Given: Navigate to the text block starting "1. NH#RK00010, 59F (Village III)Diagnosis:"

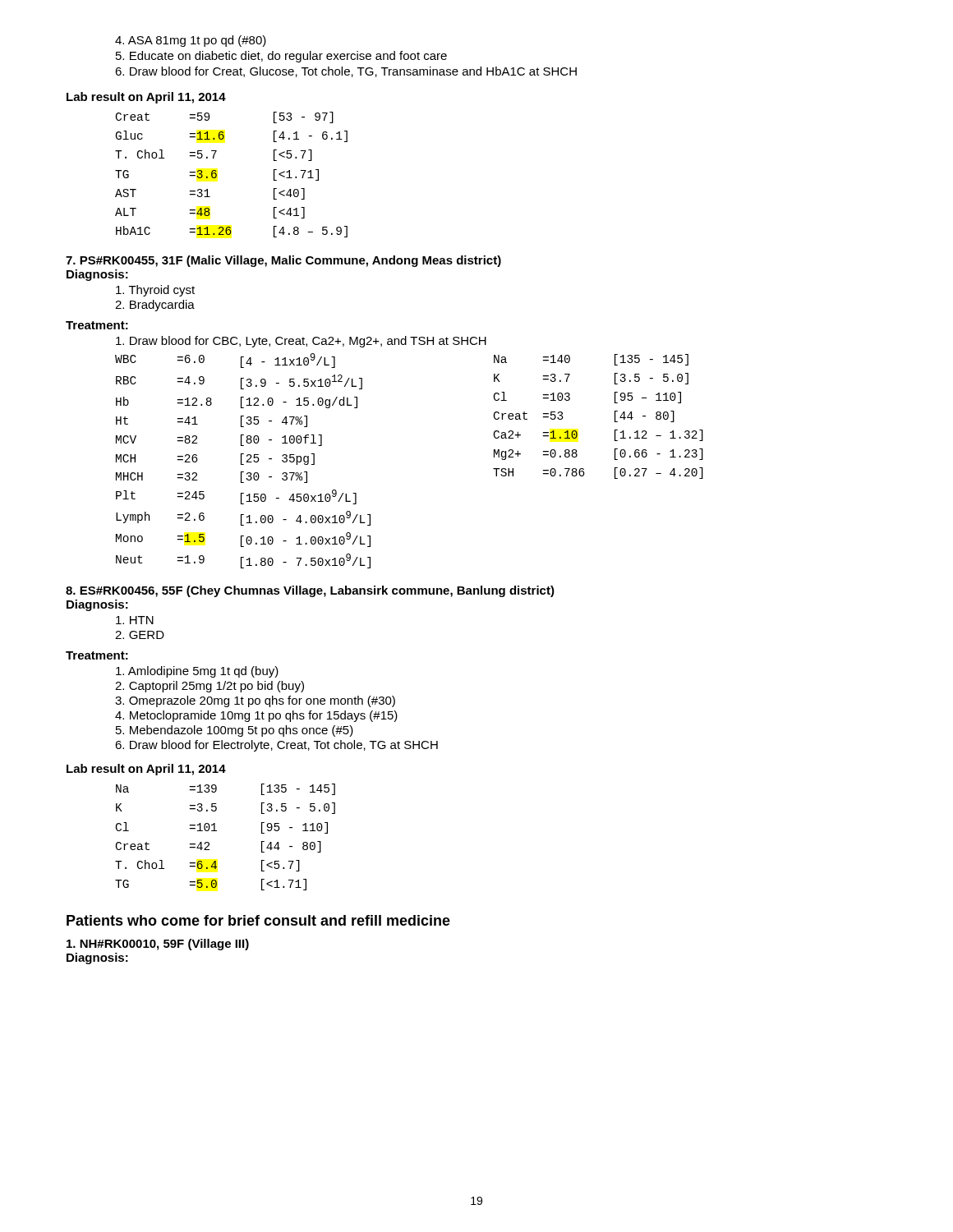Looking at the screenshot, I should 157,951.
